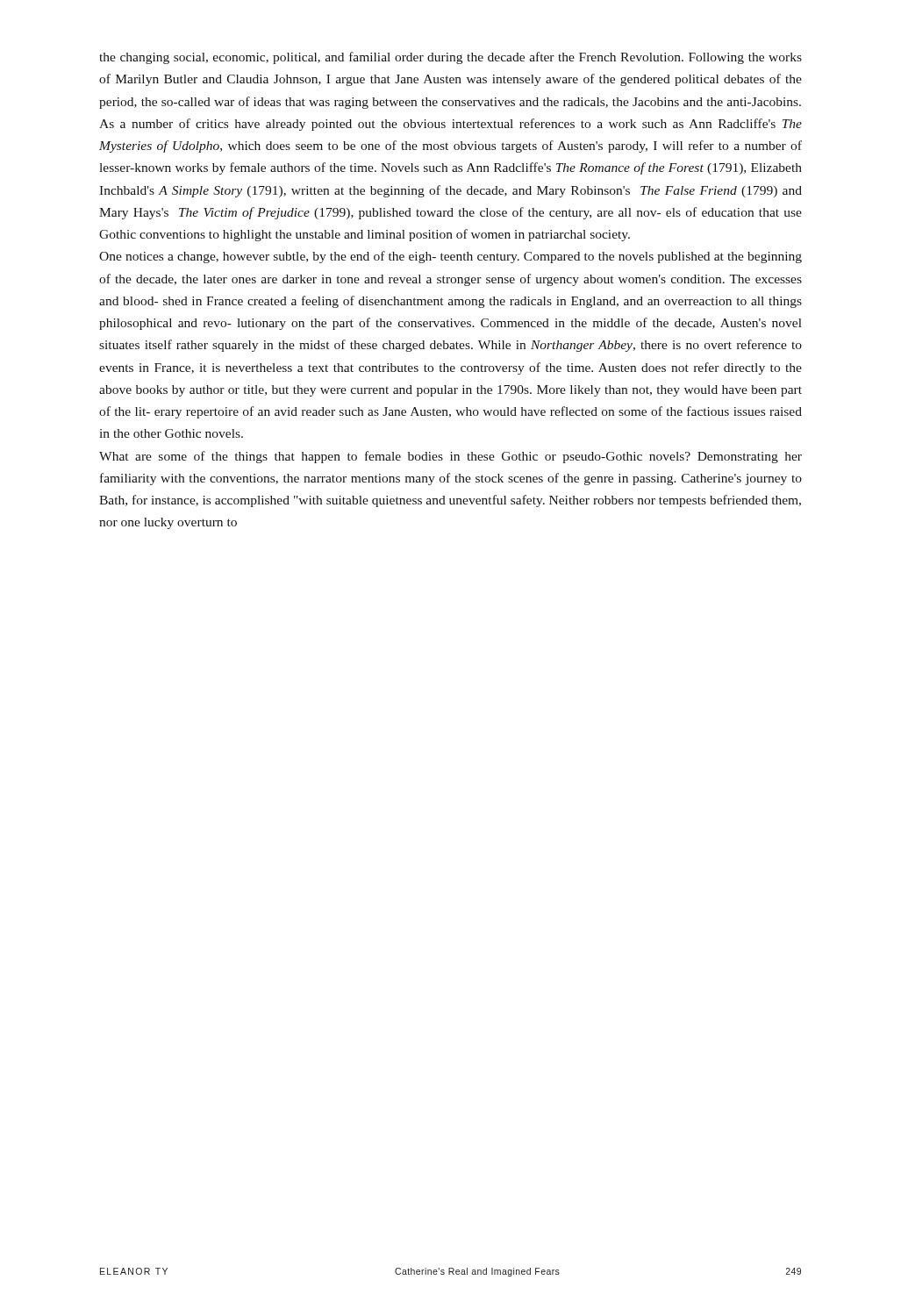The width and height of the screenshot is (901, 1316).
Task: Click the passage that begins "What are some of the things that happen"
Action: (x=450, y=489)
